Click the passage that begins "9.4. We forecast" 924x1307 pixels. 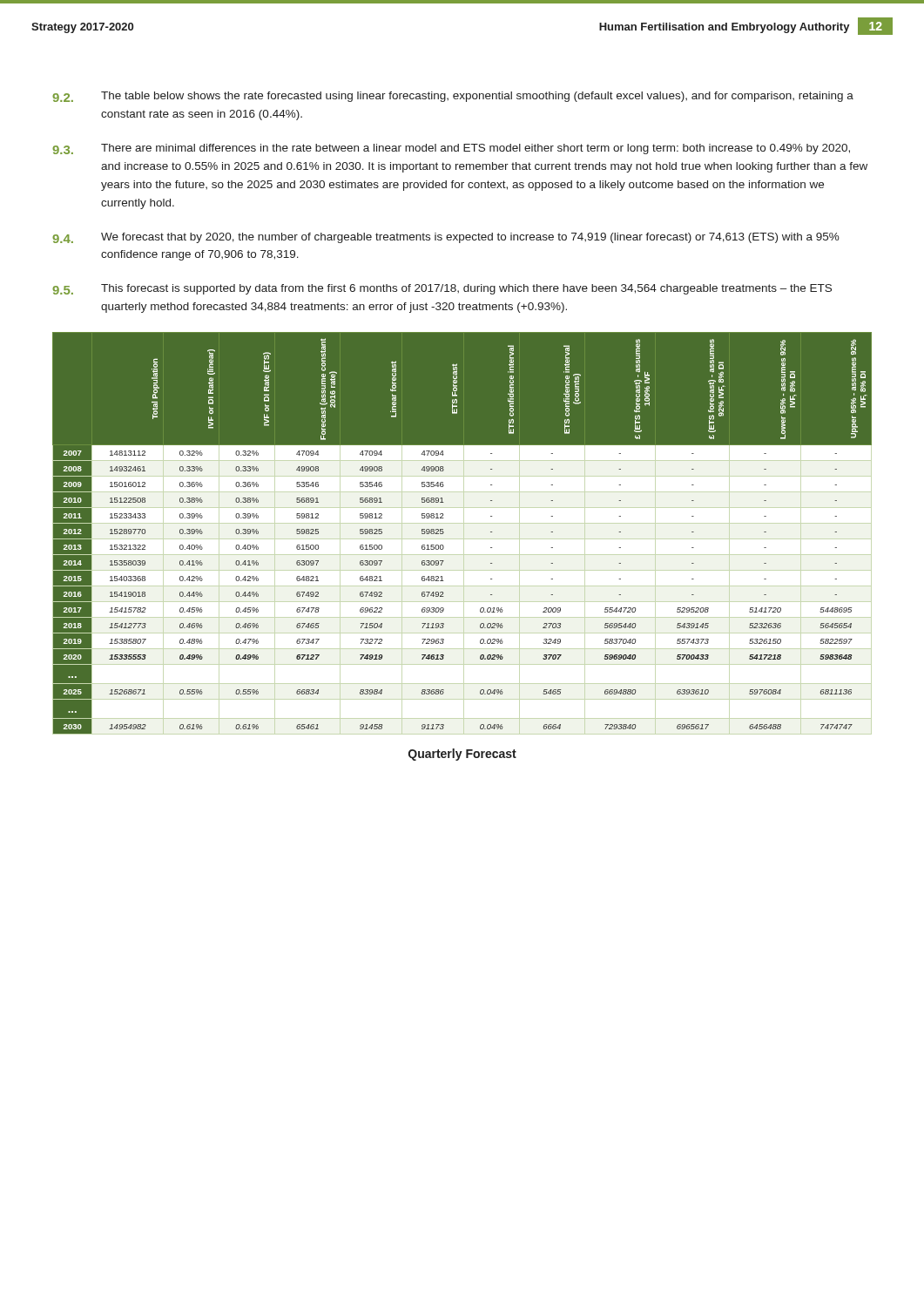pos(462,246)
